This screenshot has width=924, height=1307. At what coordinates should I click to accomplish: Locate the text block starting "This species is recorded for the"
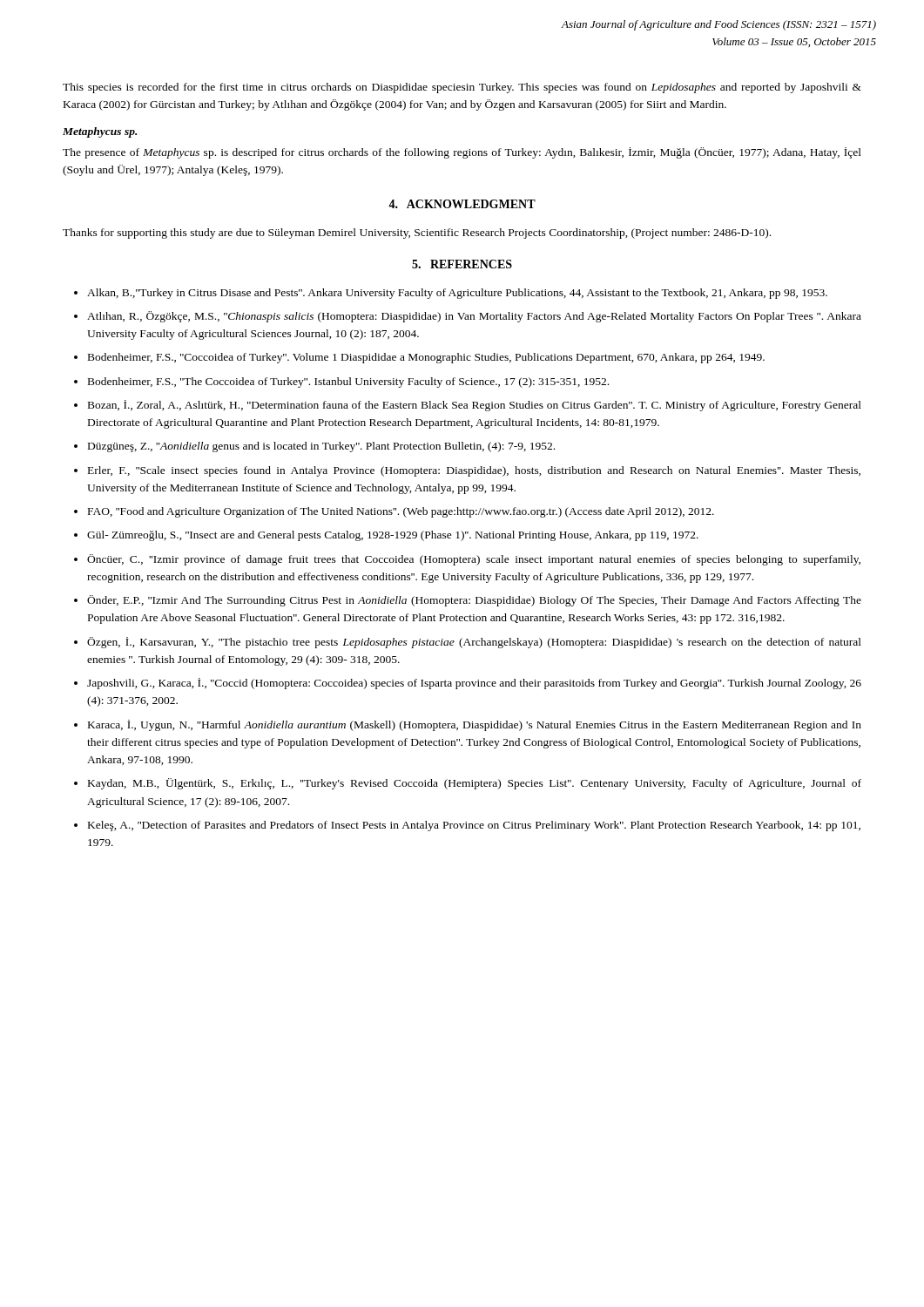(x=462, y=95)
